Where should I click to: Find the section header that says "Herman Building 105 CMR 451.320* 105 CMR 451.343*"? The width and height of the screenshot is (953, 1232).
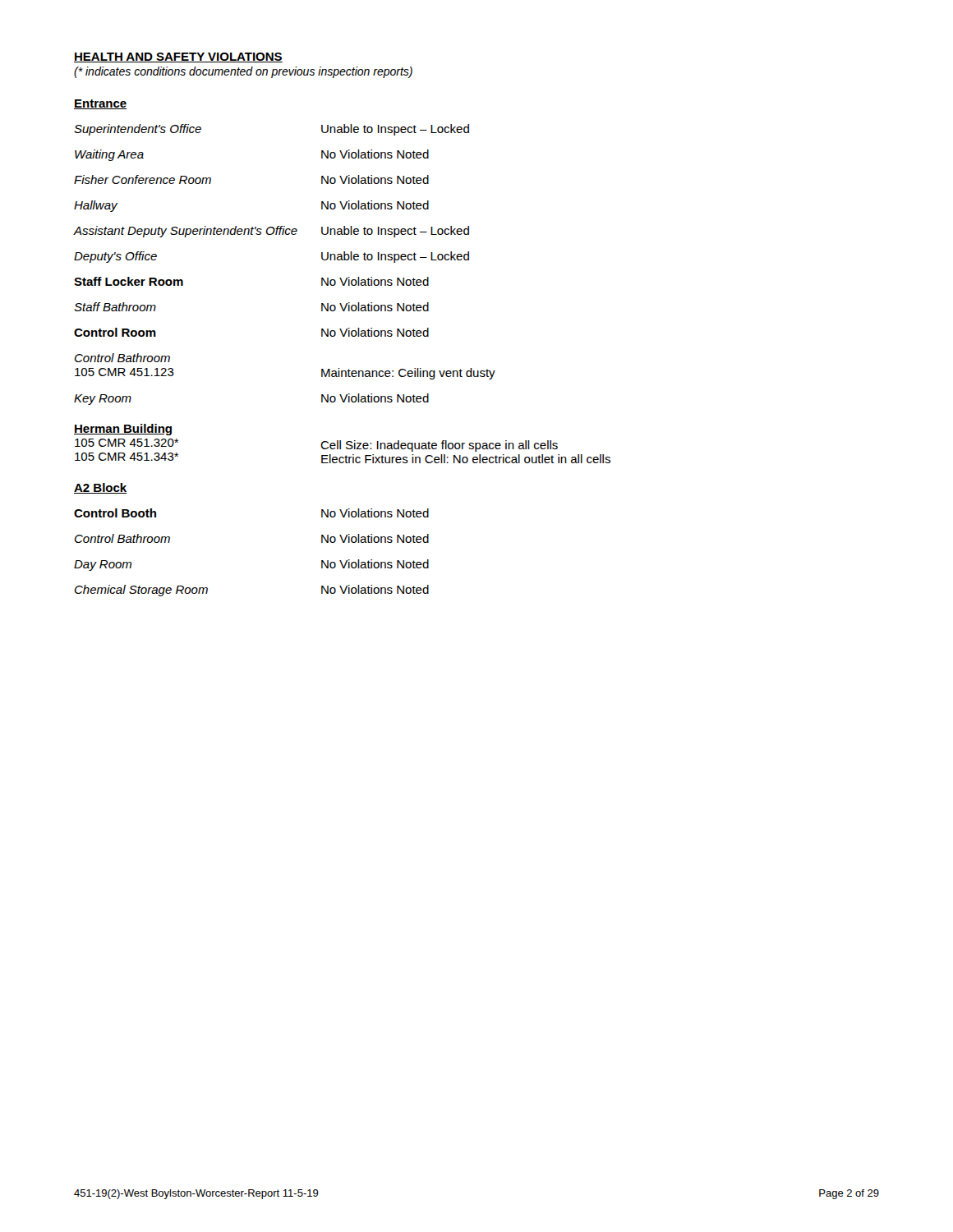476,444
